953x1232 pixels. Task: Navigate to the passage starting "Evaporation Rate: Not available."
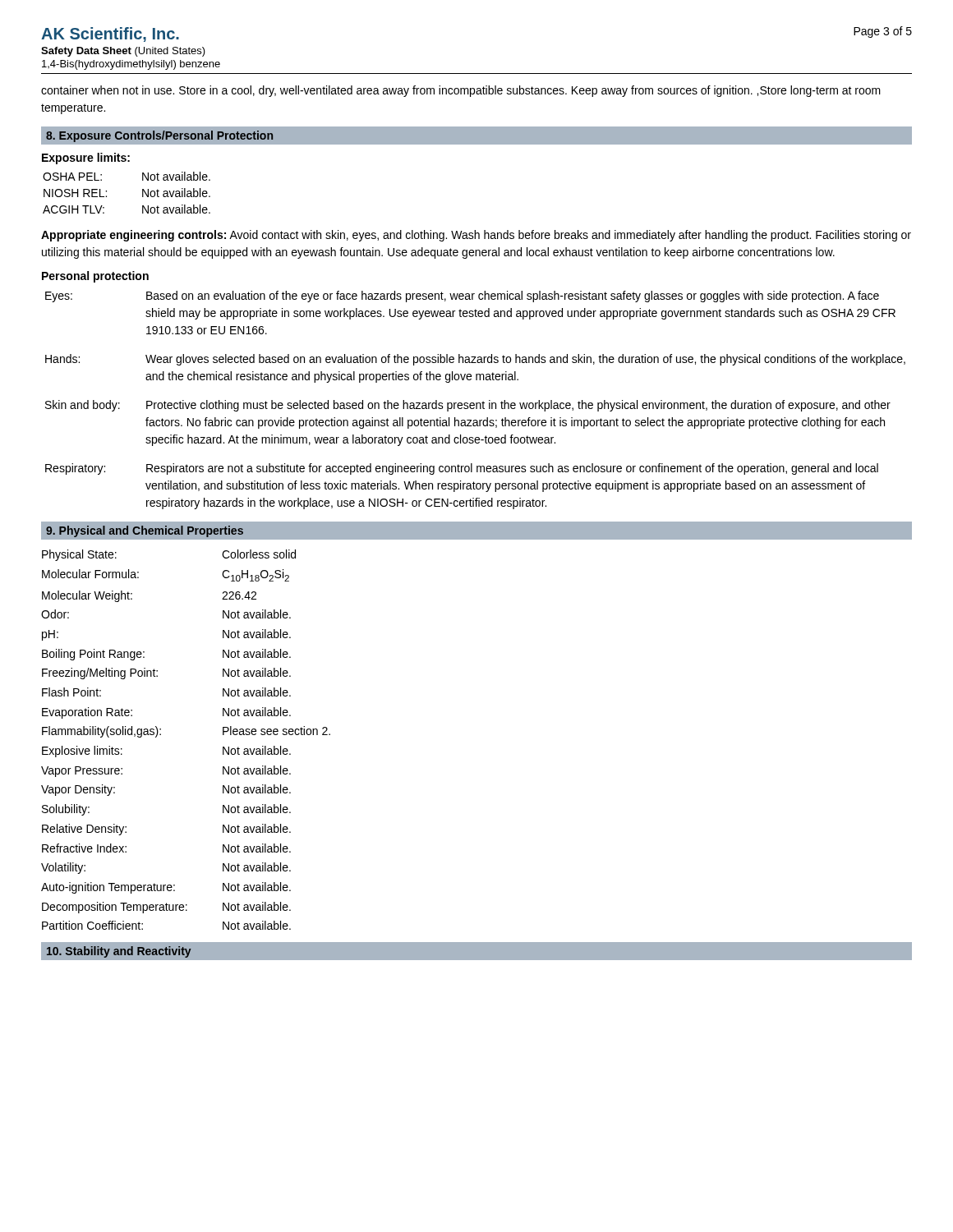(x=88, y=713)
